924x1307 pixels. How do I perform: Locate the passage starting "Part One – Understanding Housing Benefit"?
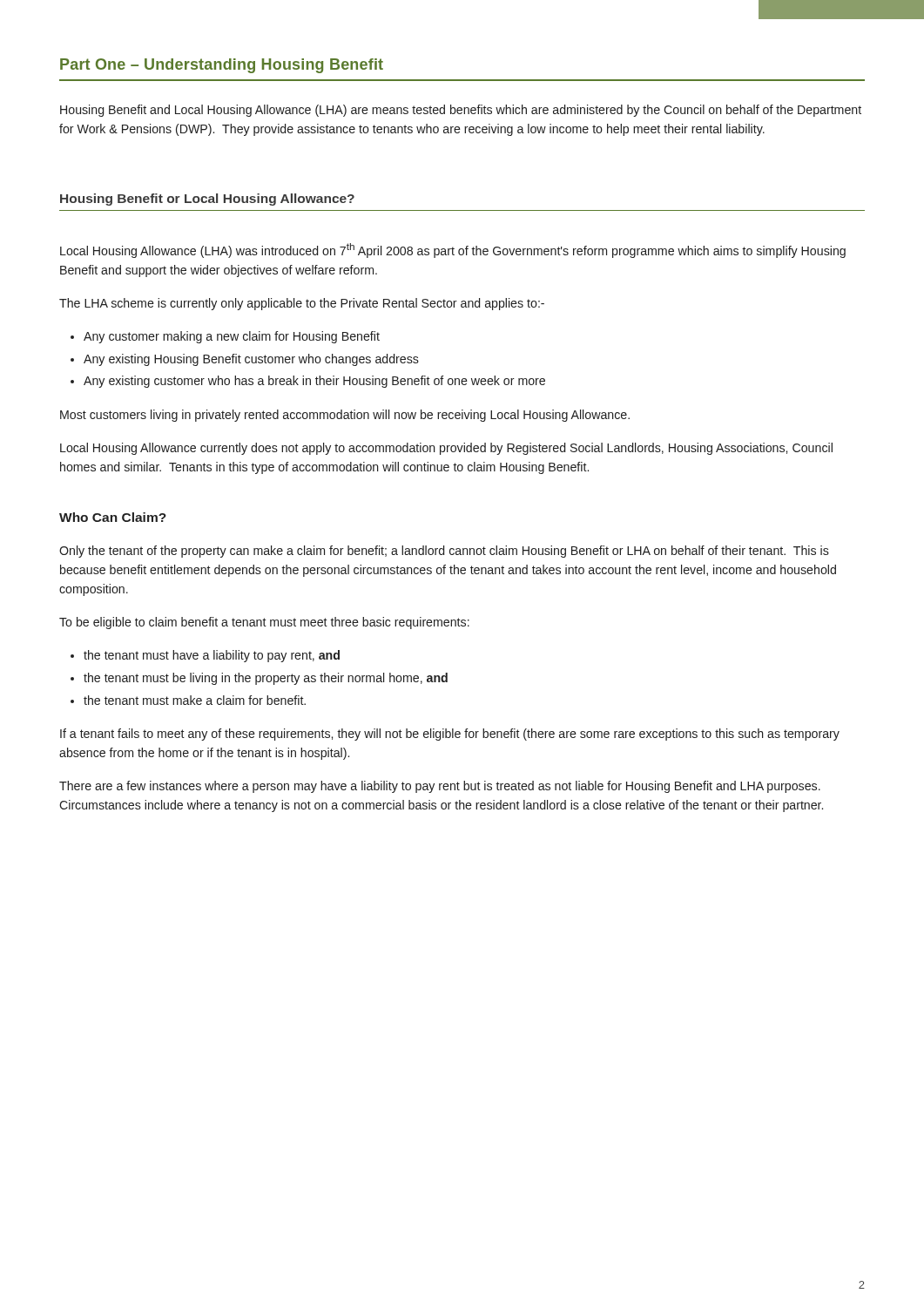point(462,68)
